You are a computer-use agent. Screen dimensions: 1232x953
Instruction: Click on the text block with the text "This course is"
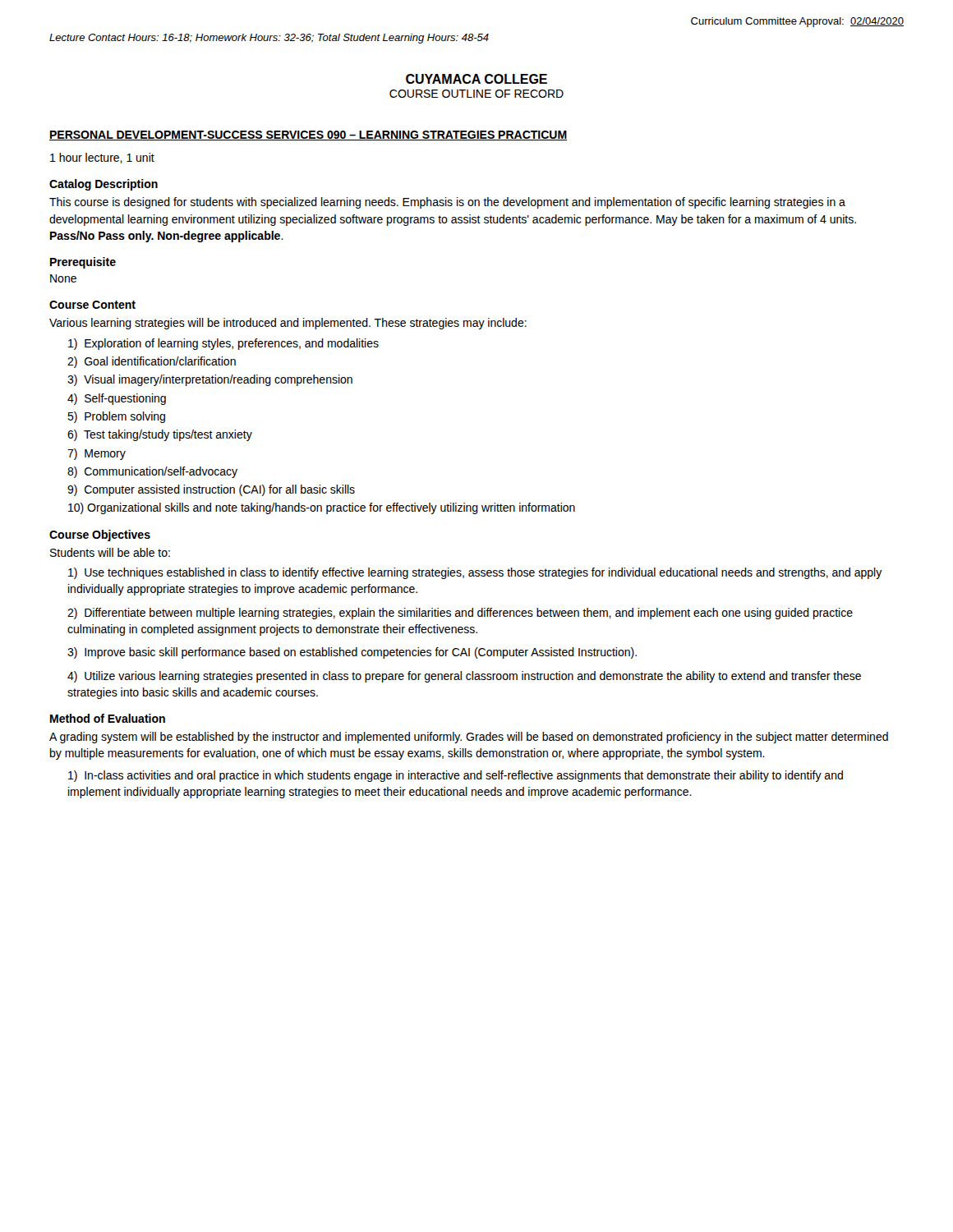(453, 219)
